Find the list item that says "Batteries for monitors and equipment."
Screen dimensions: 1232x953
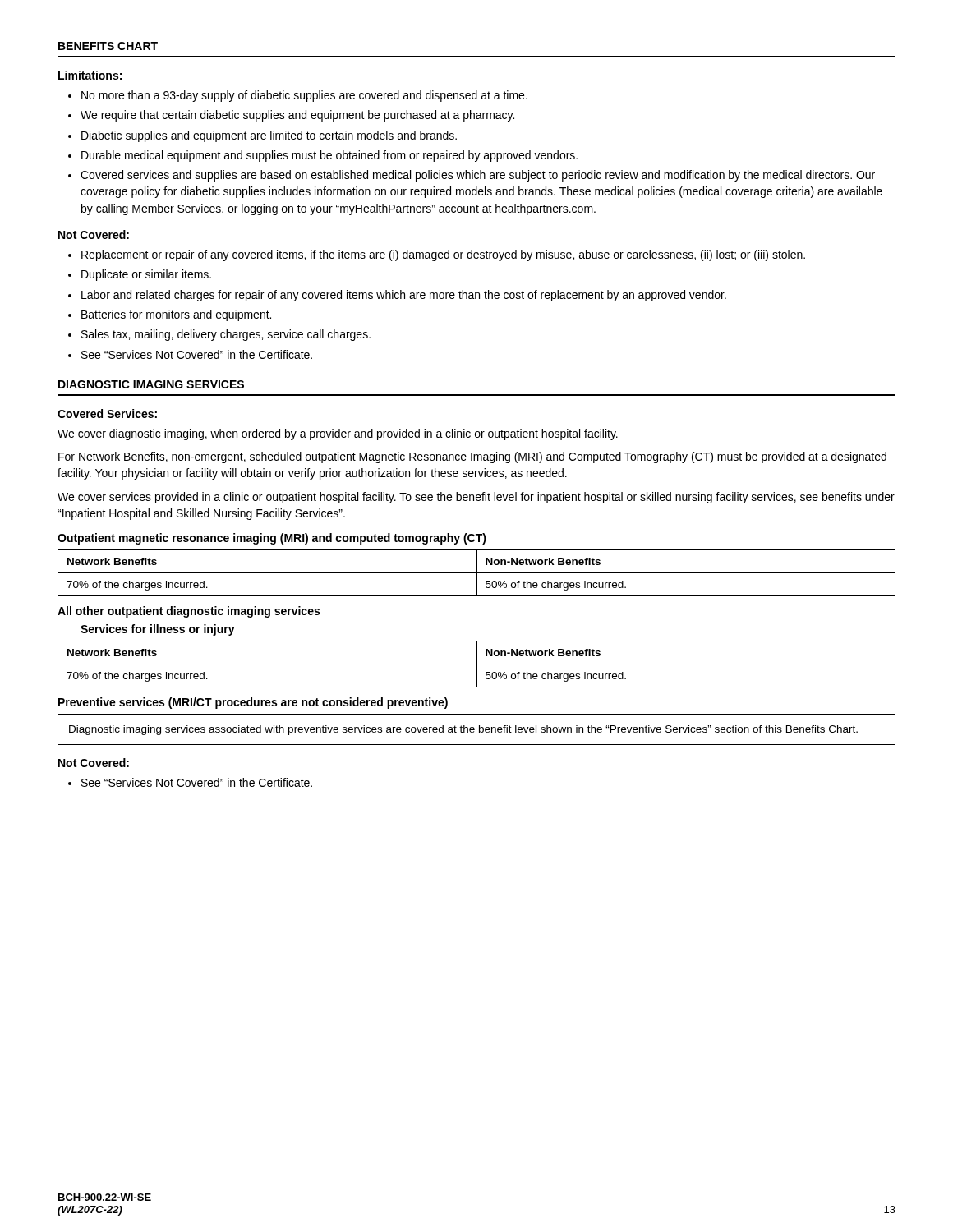176,315
